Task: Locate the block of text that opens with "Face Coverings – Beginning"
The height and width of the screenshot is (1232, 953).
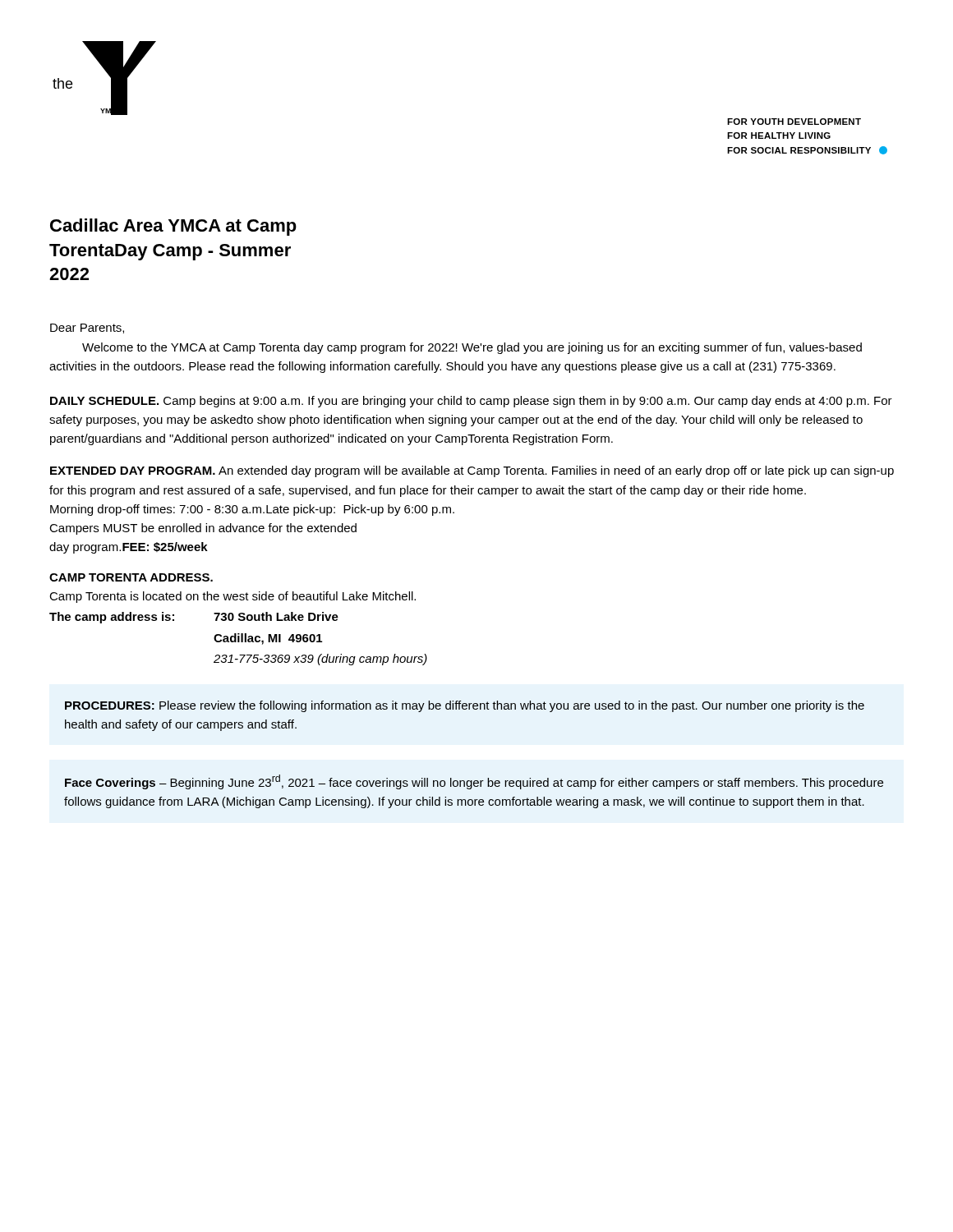Action: coord(474,791)
